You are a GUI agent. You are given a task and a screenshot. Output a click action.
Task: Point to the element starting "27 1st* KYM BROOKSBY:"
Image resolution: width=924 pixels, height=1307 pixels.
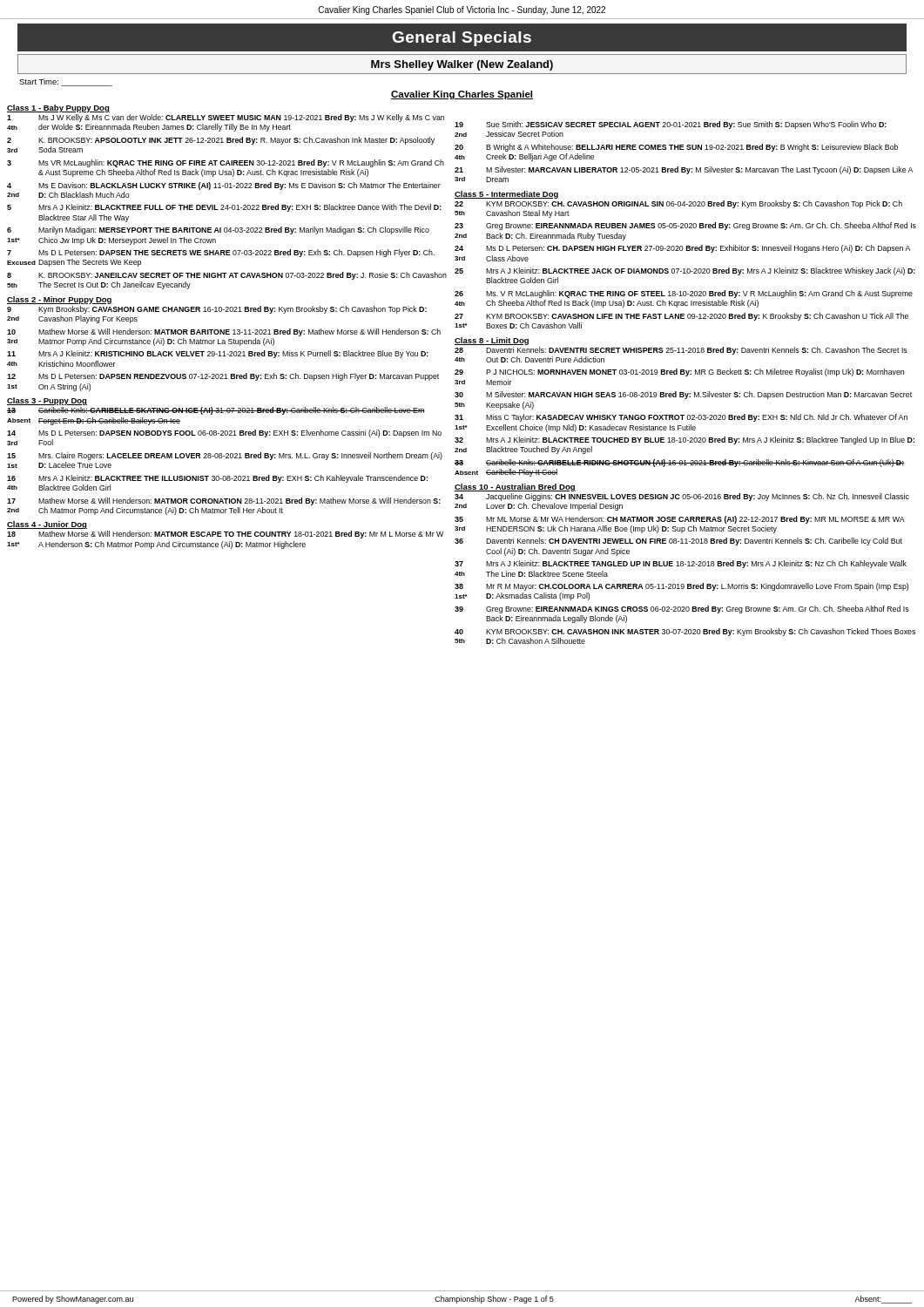click(686, 322)
